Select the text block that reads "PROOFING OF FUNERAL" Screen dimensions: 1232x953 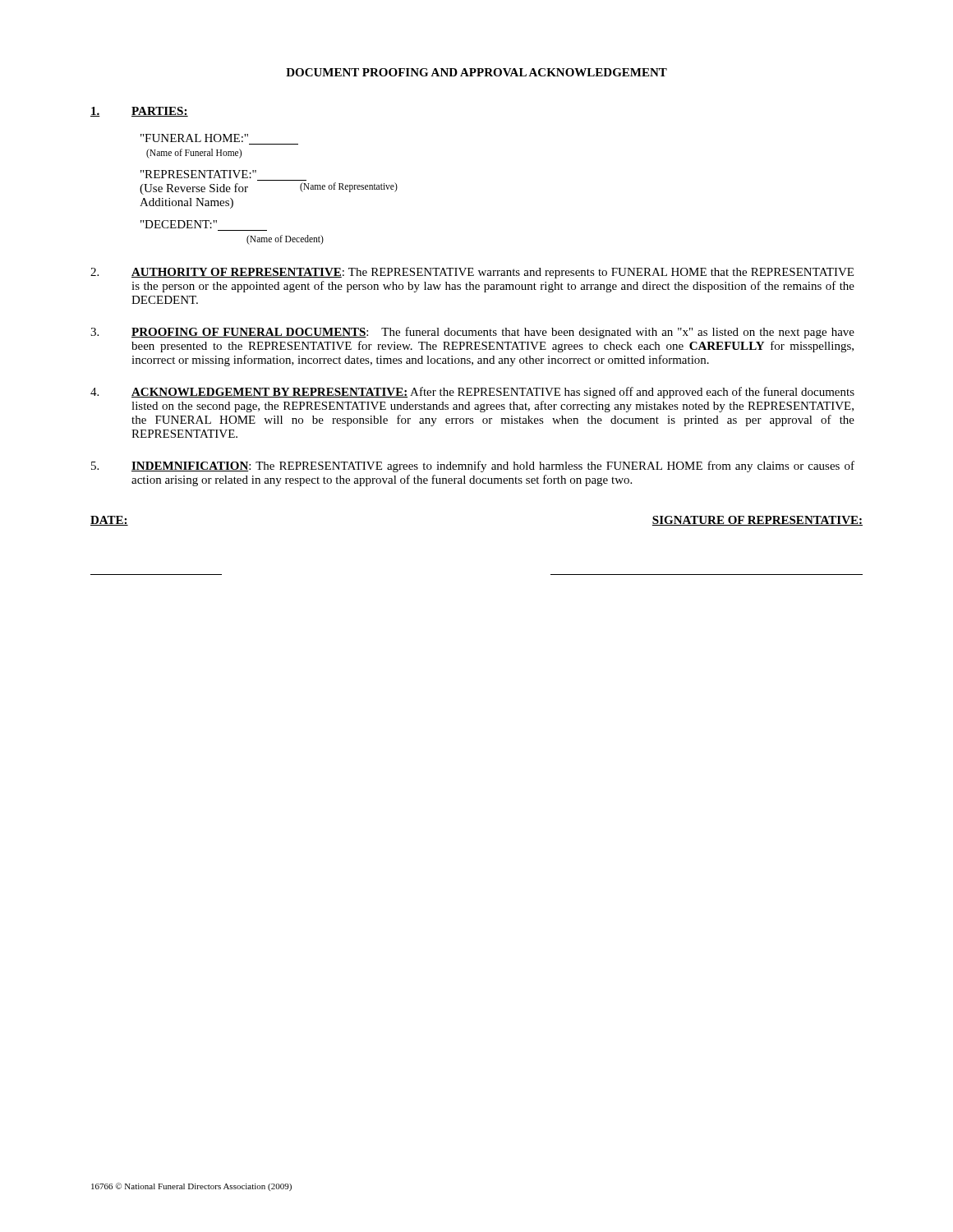tap(472, 346)
